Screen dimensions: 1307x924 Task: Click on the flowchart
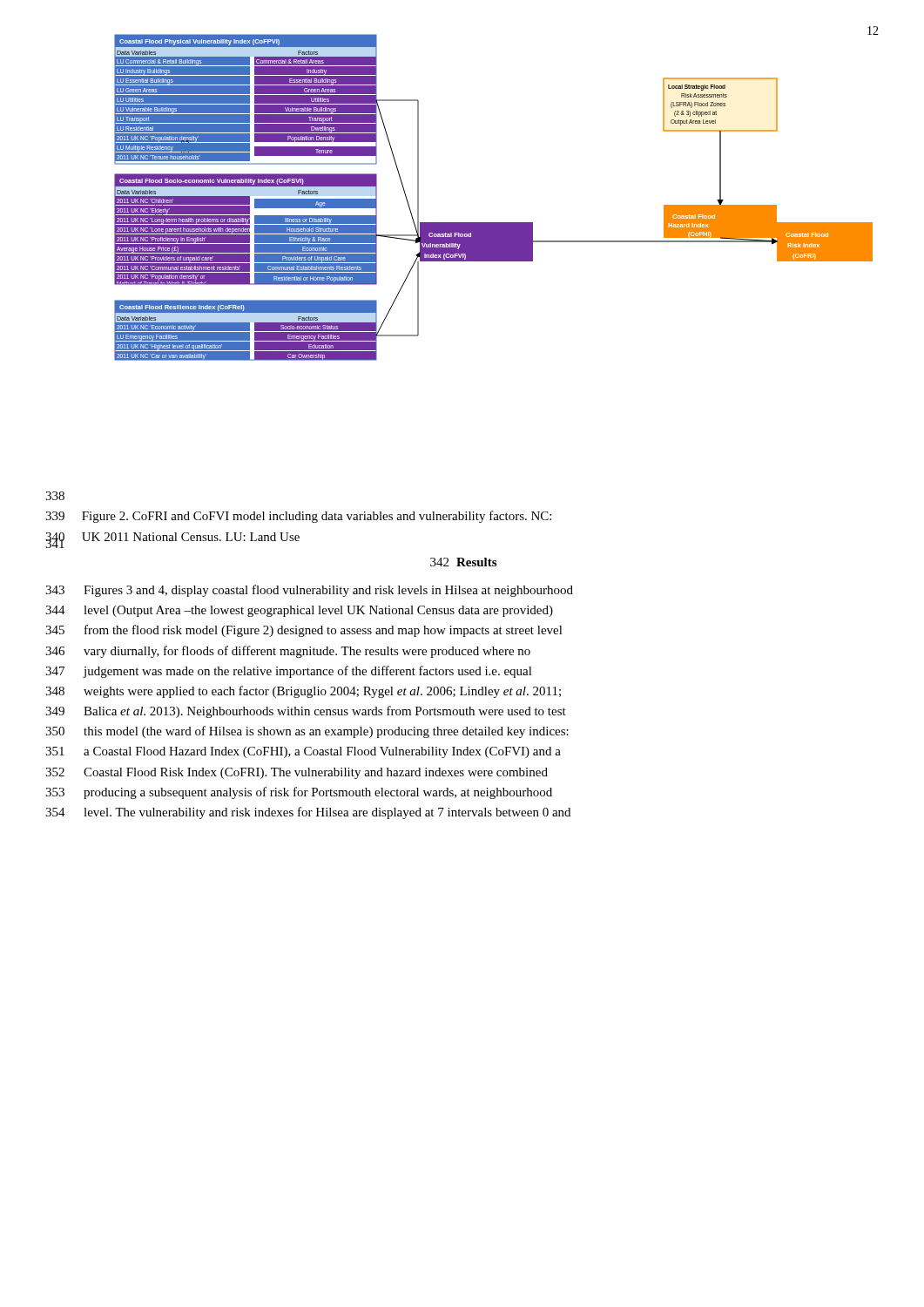pos(463,255)
